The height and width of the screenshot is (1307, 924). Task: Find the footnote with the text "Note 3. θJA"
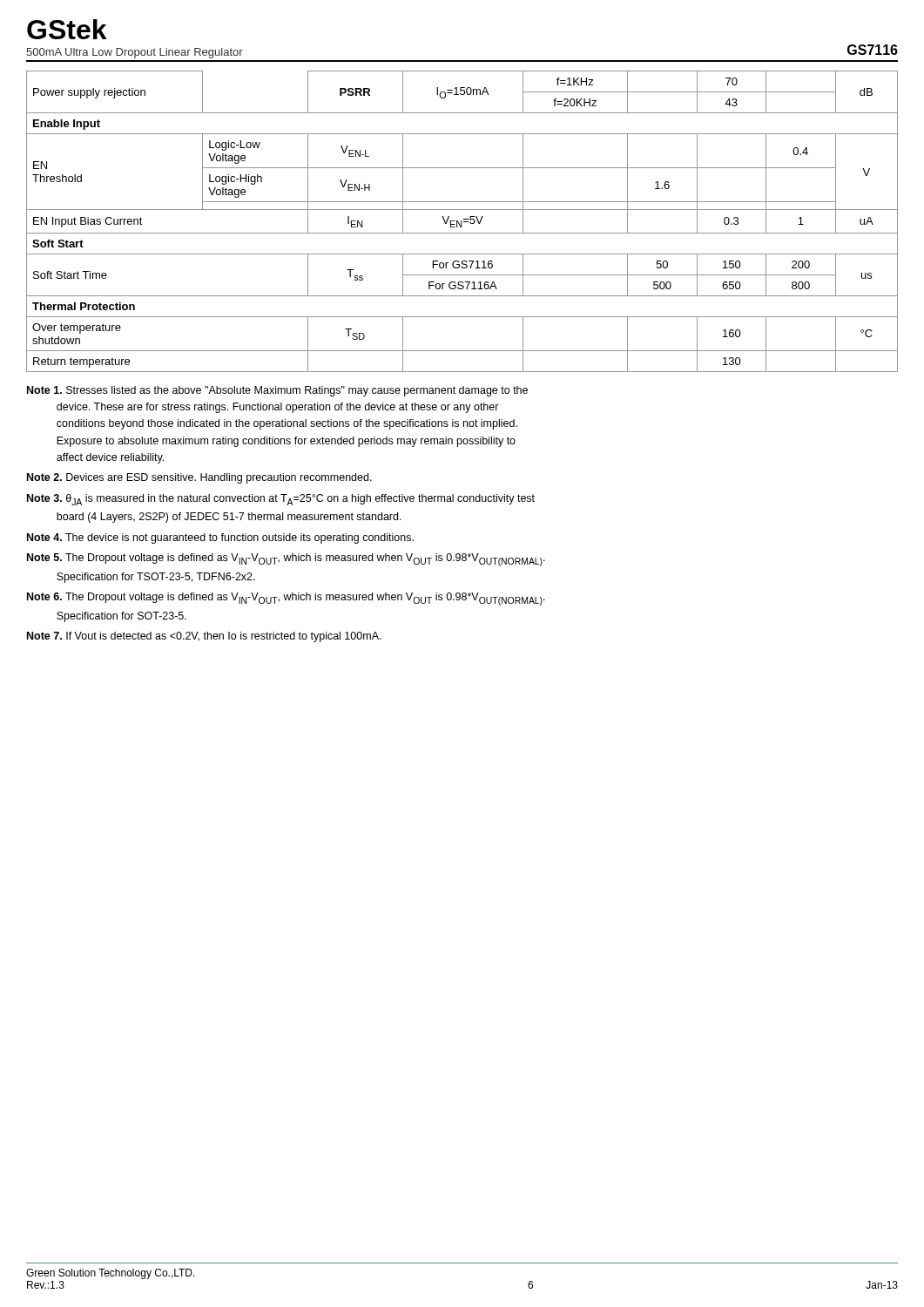click(x=280, y=508)
